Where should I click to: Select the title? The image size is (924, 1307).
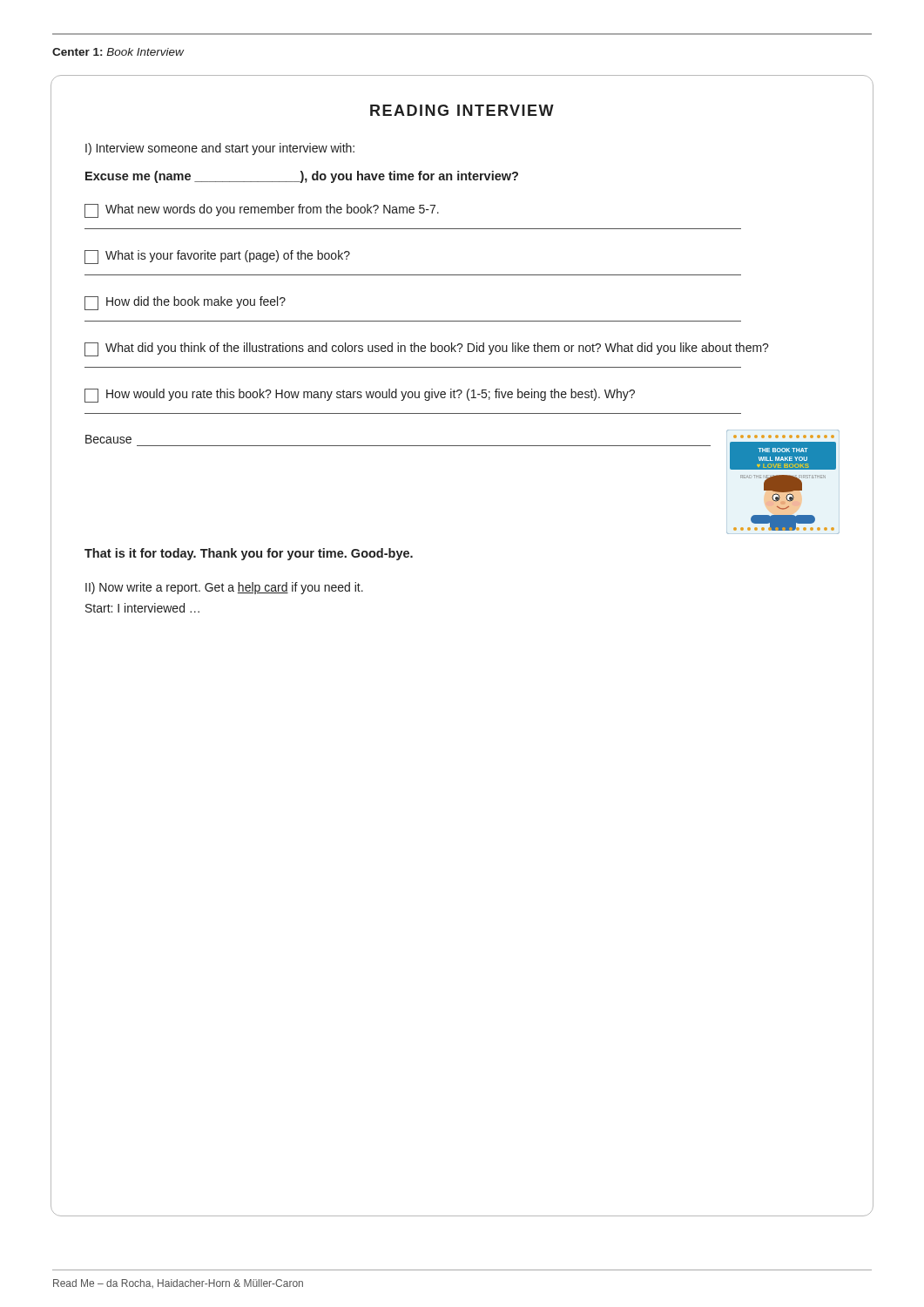[462, 111]
